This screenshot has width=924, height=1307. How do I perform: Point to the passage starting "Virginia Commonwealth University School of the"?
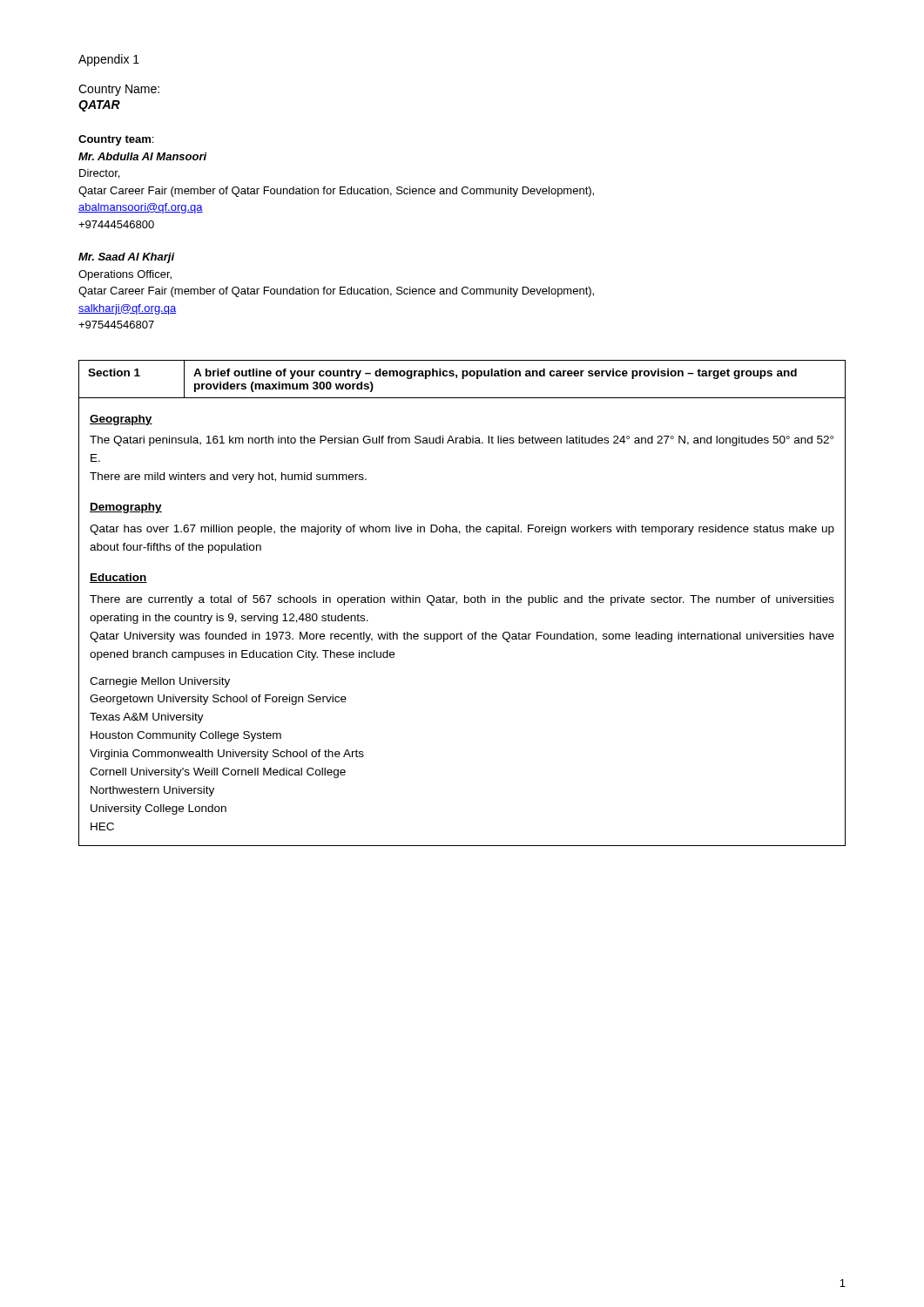(x=227, y=753)
